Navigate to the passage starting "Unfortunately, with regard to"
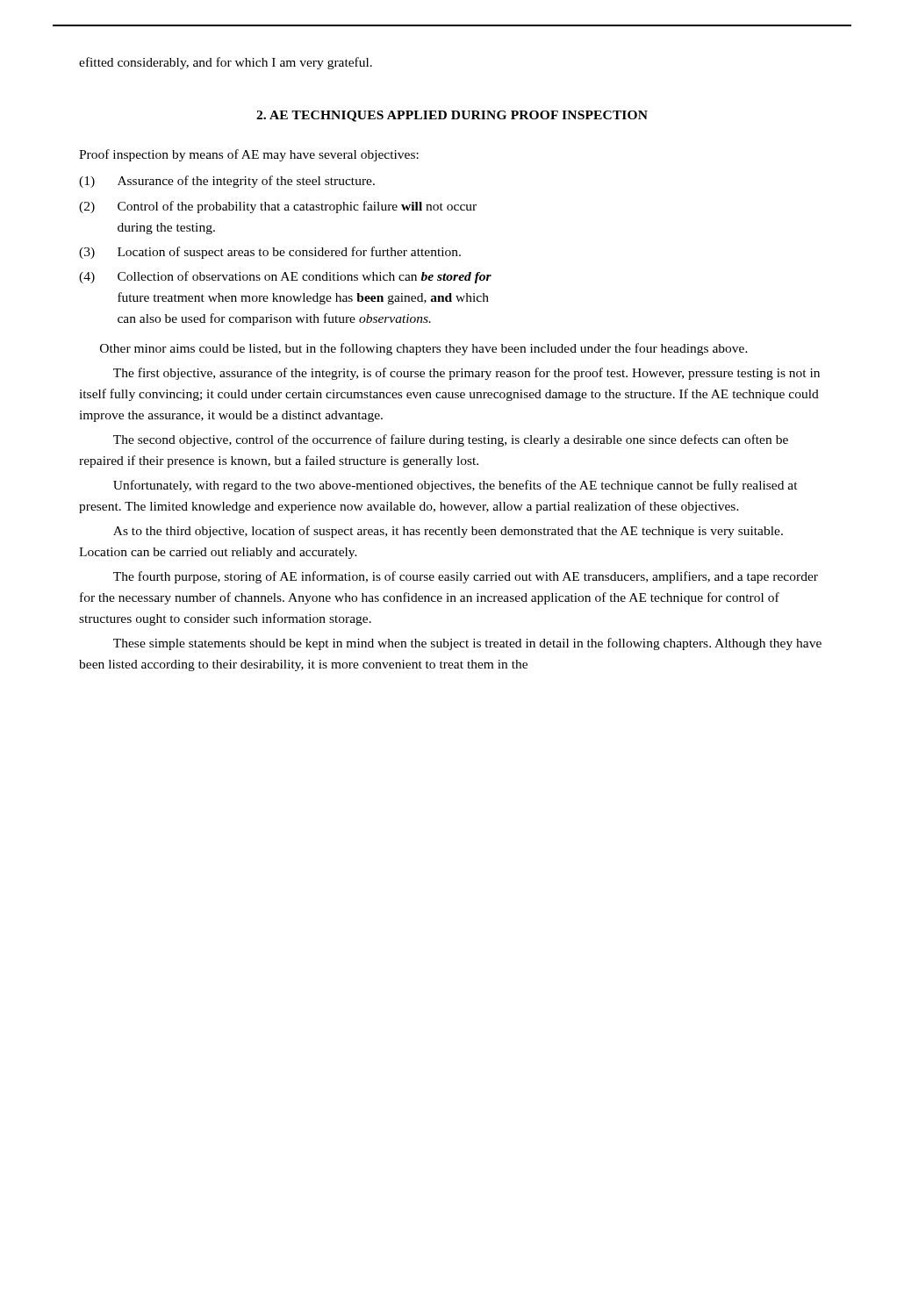This screenshot has height=1316, width=904. (452, 495)
